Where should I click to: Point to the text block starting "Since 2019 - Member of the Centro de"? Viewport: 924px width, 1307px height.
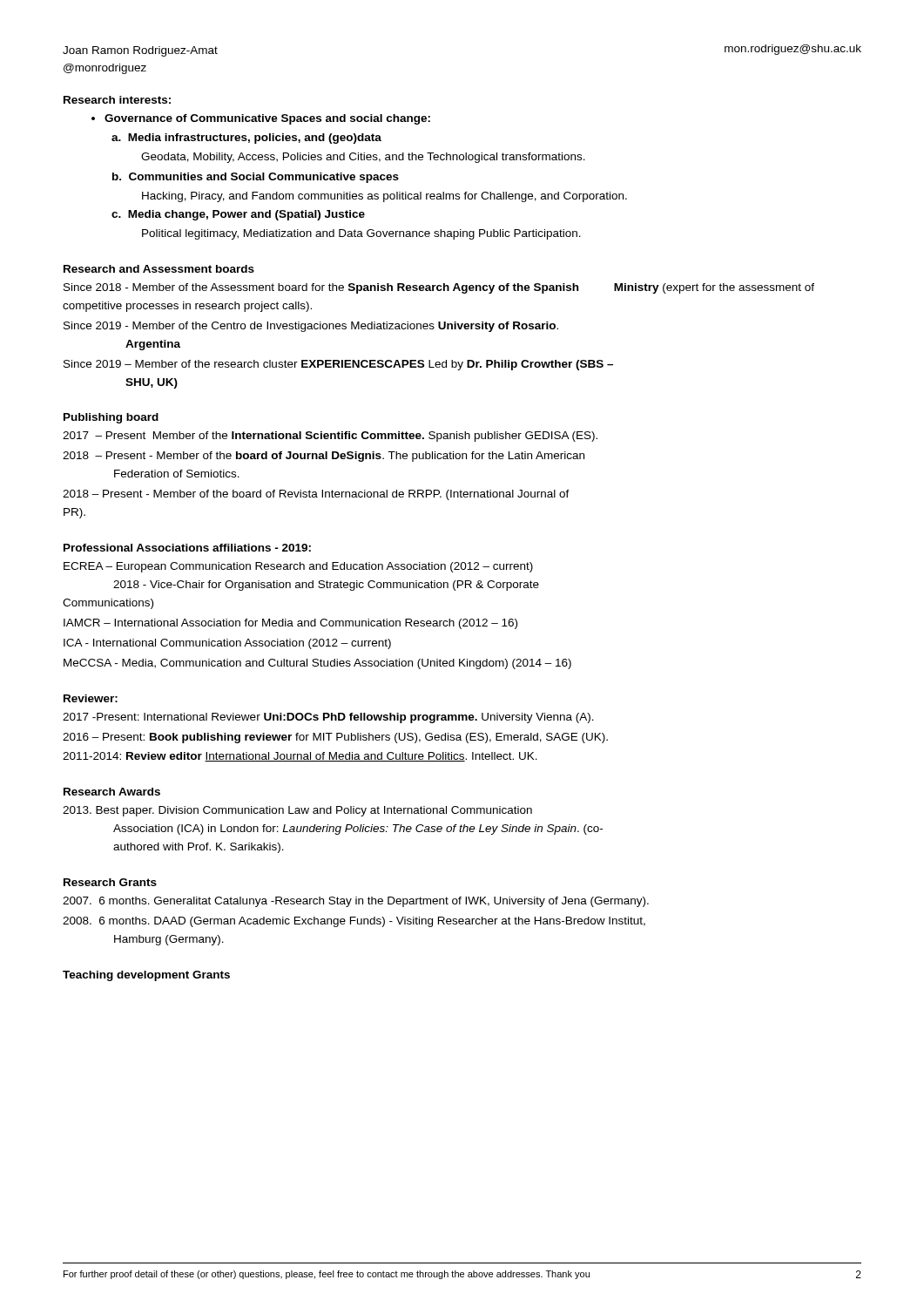(x=311, y=334)
